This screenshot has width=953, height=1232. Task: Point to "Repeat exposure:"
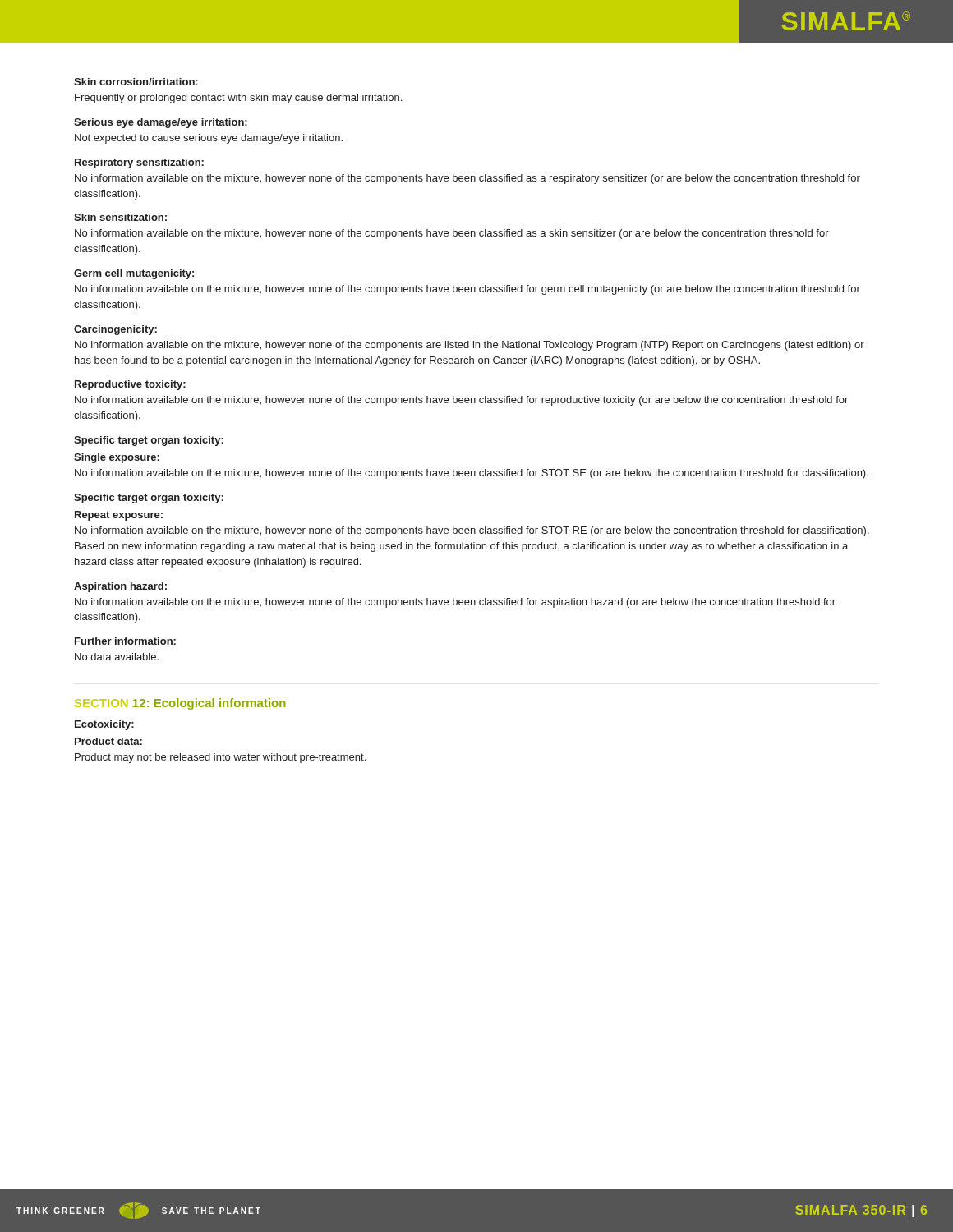[119, 514]
